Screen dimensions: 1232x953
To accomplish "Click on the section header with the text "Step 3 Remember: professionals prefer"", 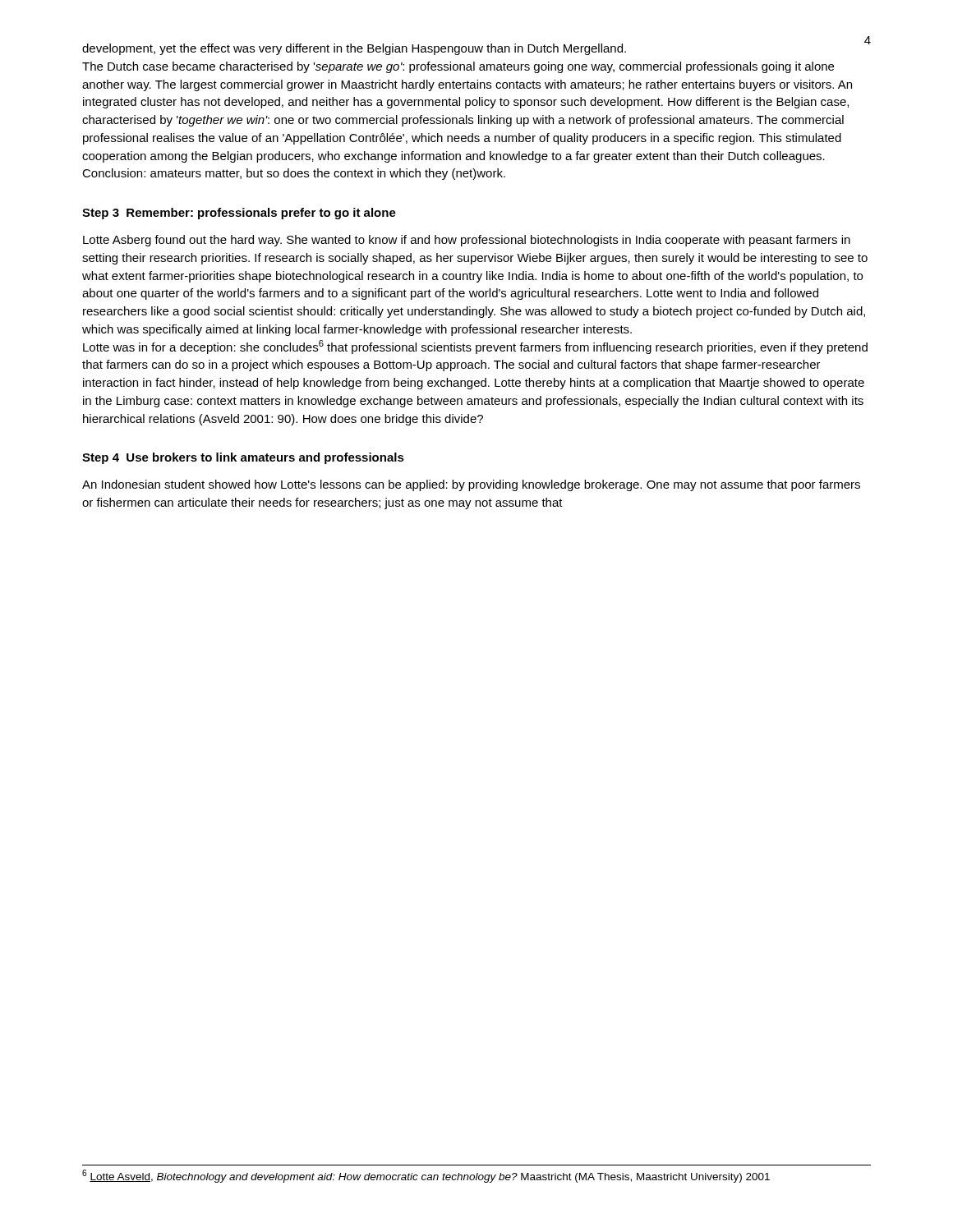I will [x=239, y=212].
